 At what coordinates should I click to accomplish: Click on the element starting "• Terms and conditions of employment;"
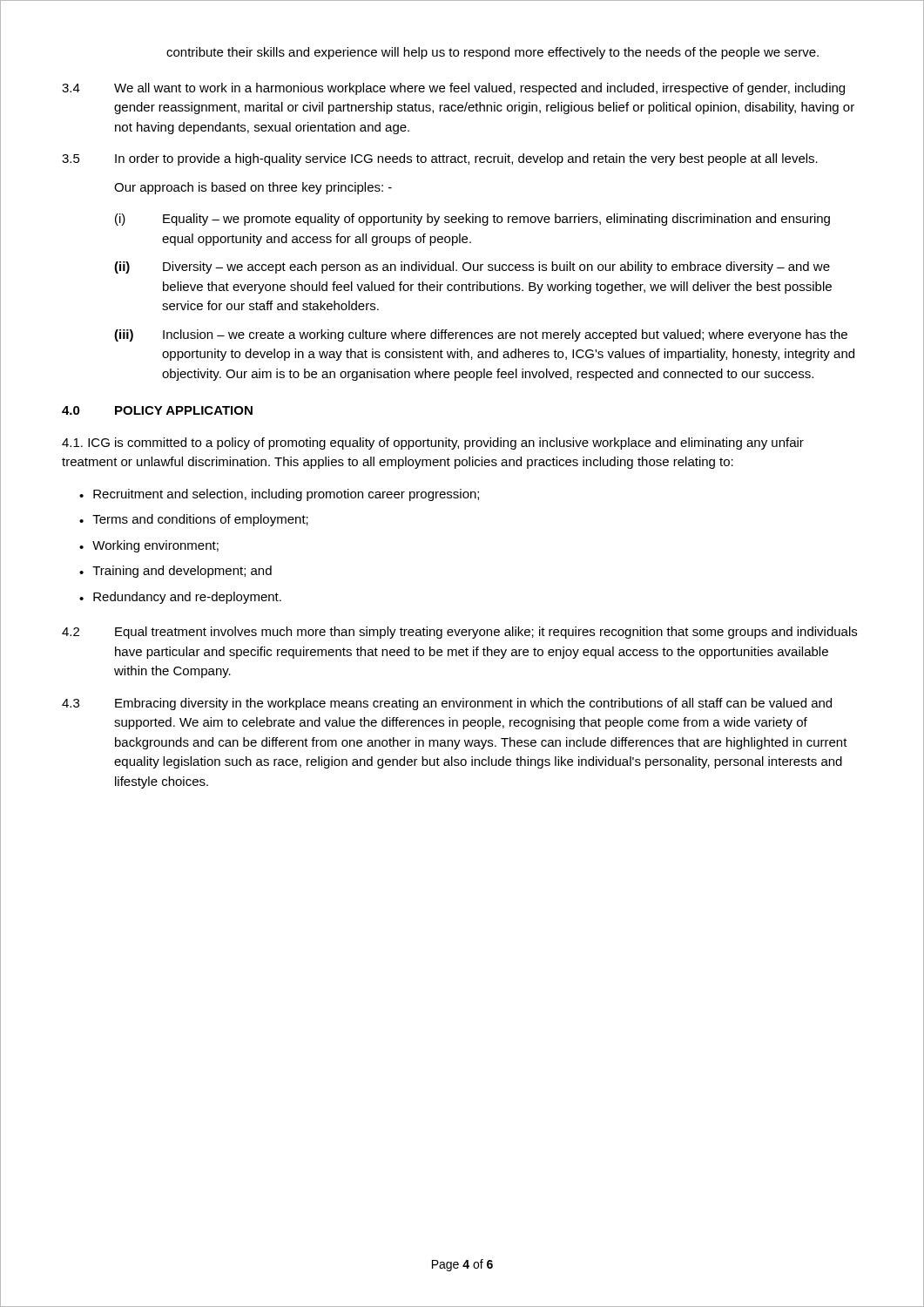pos(194,520)
